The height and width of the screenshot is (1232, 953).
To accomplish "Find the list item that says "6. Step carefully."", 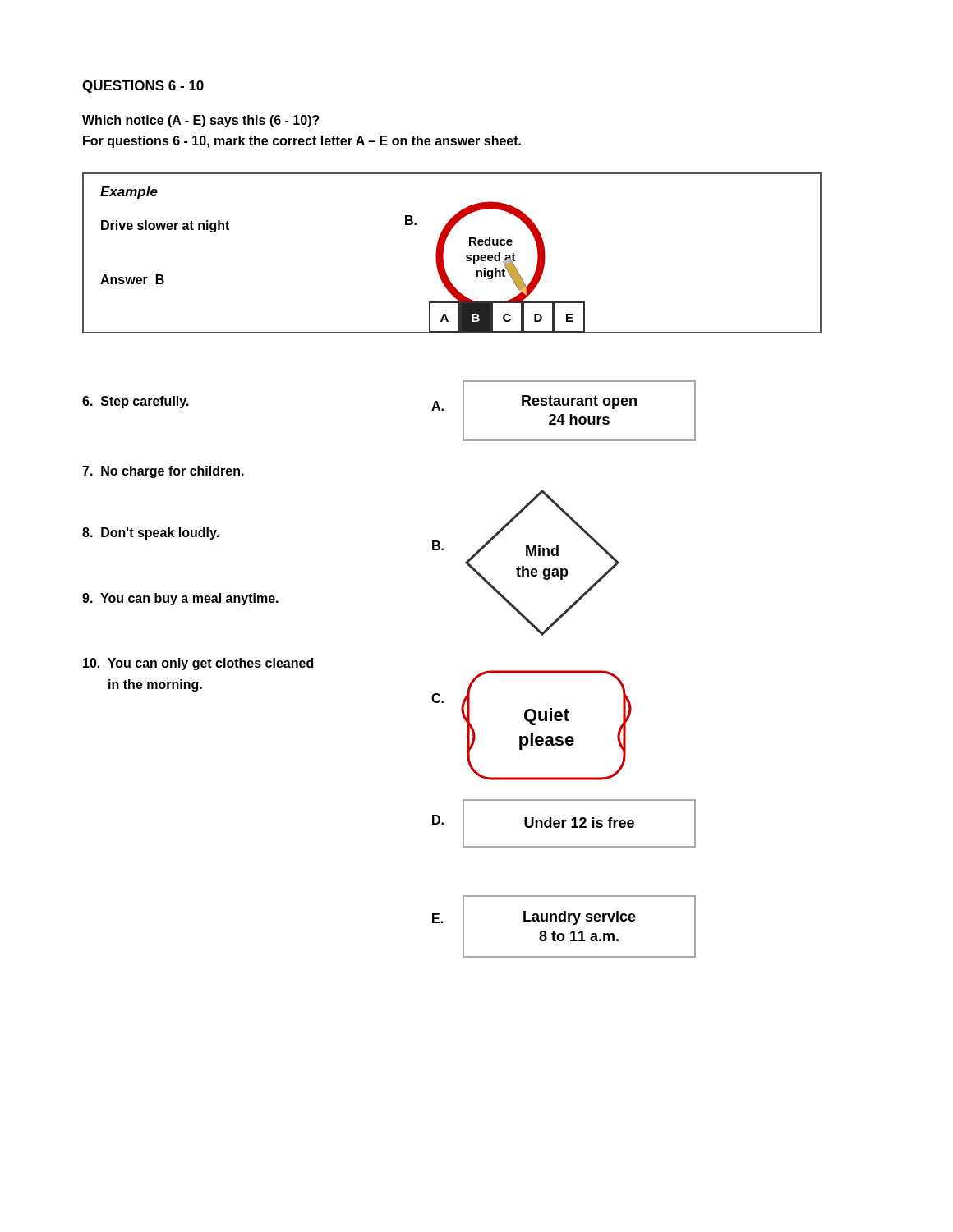I will coord(136,401).
